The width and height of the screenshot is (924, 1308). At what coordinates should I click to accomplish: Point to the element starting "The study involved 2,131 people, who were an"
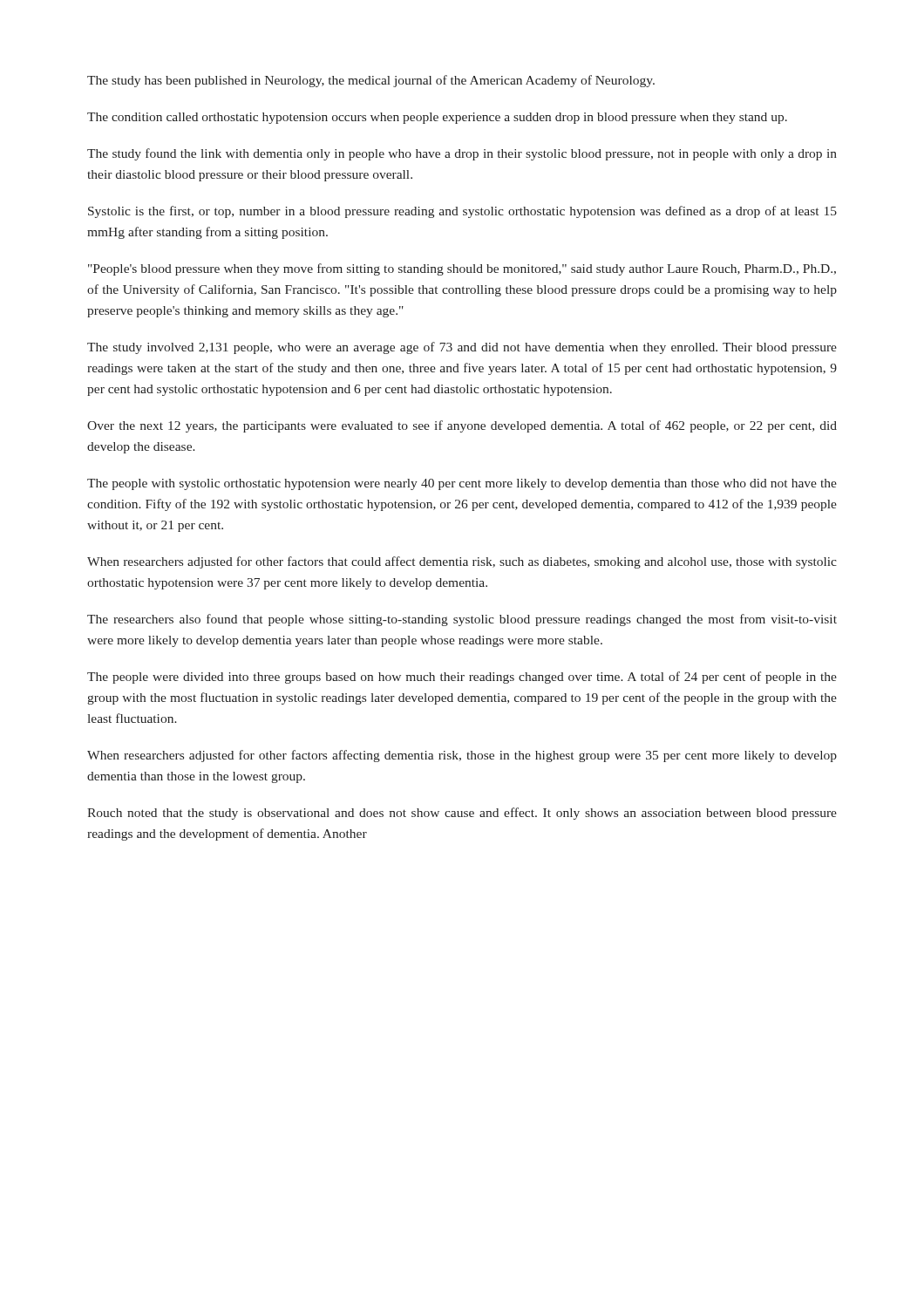click(462, 368)
